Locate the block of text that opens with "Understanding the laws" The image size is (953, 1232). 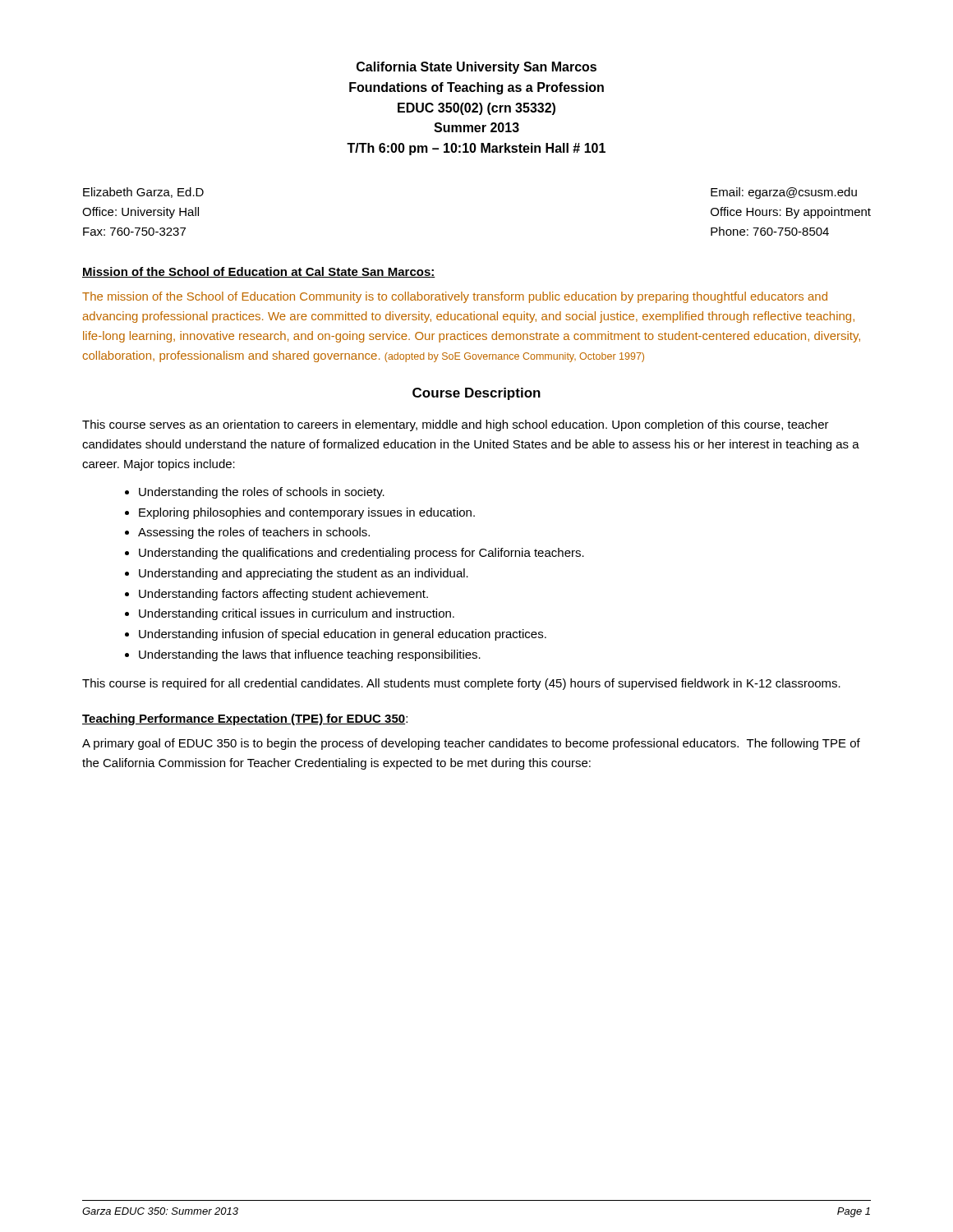click(310, 654)
